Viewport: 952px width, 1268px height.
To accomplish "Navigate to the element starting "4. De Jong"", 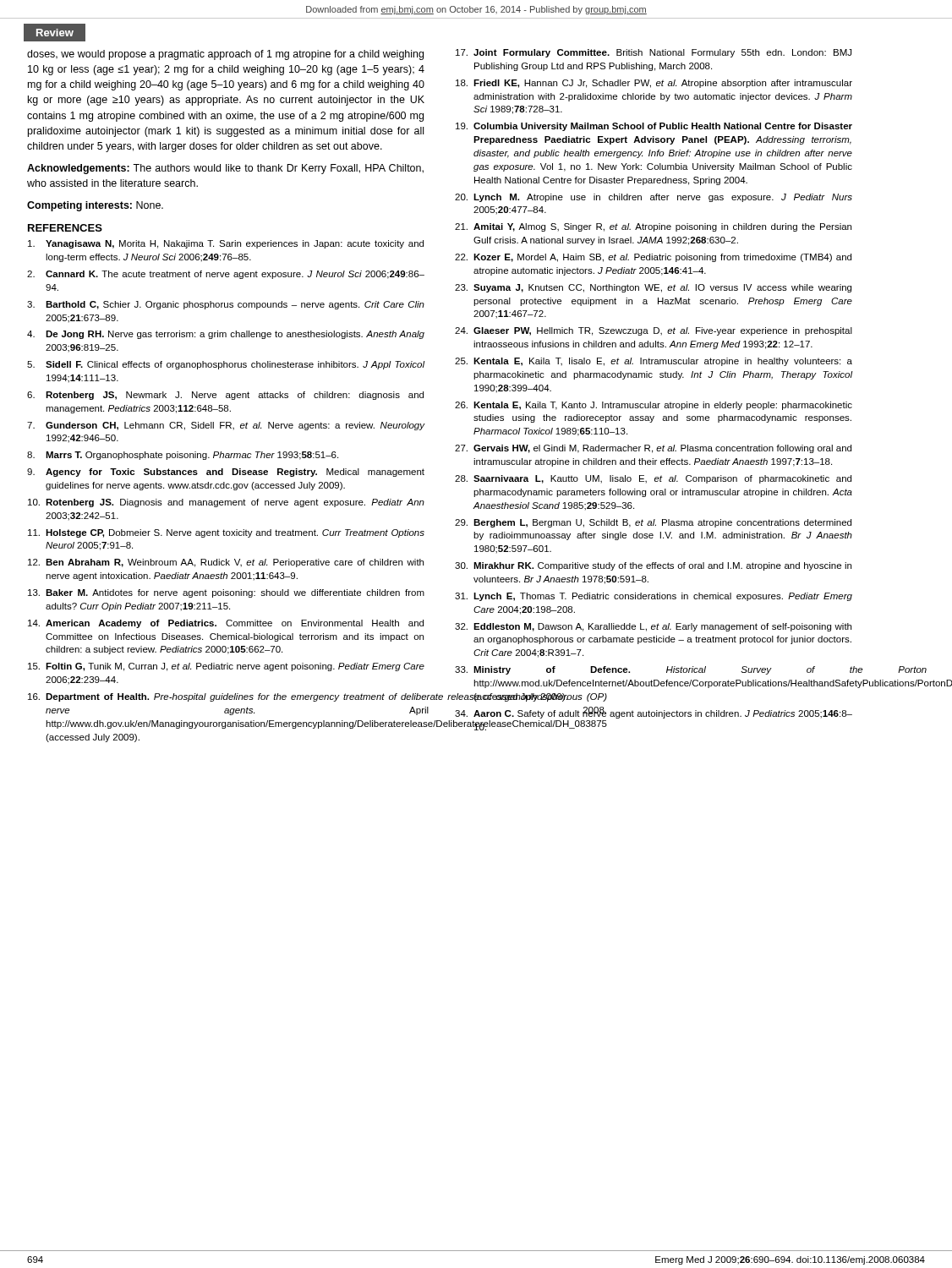I will 226,342.
